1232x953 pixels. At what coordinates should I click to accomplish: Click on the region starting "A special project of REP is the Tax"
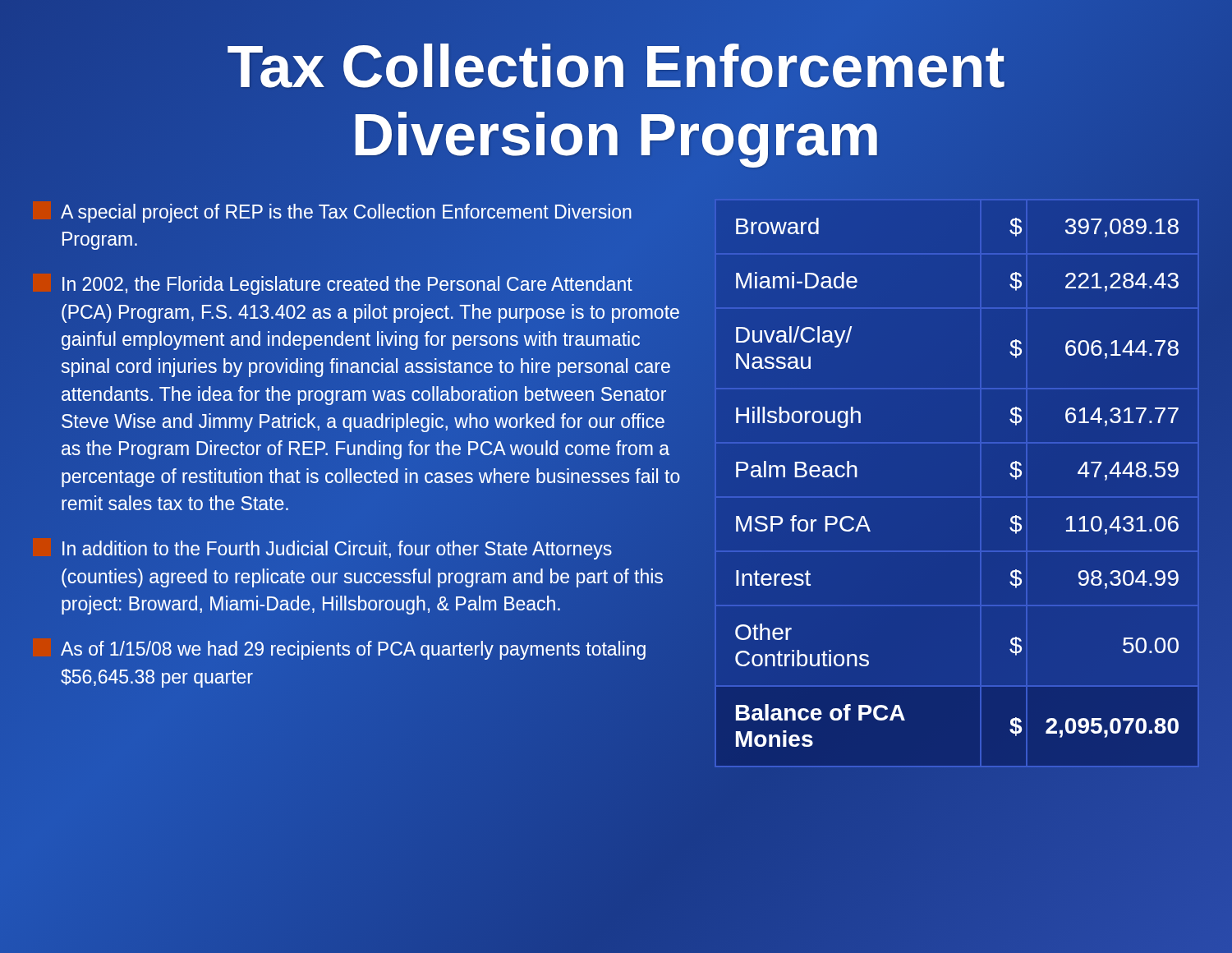click(x=359, y=226)
